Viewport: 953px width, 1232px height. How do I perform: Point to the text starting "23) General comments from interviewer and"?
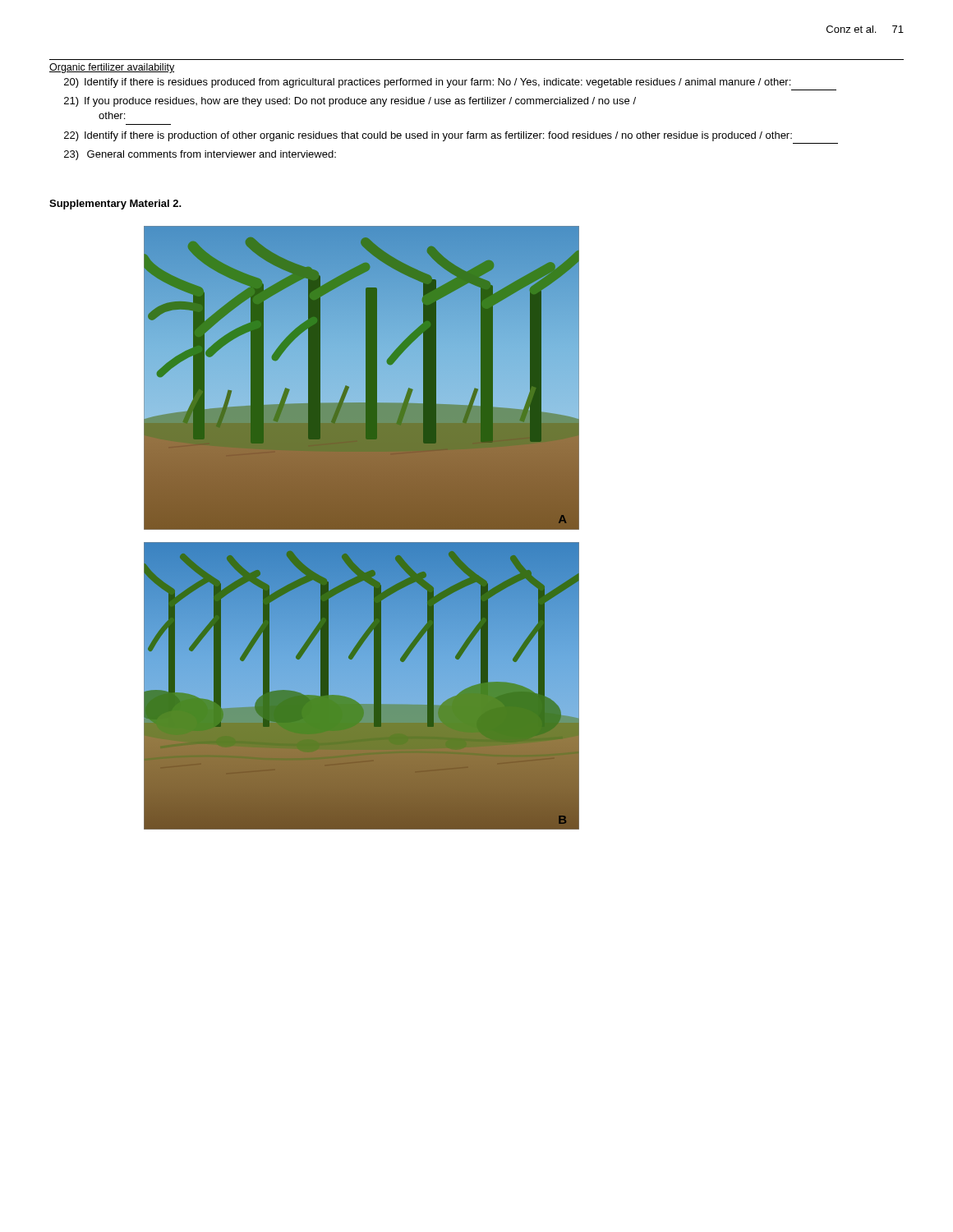pos(200,155)
